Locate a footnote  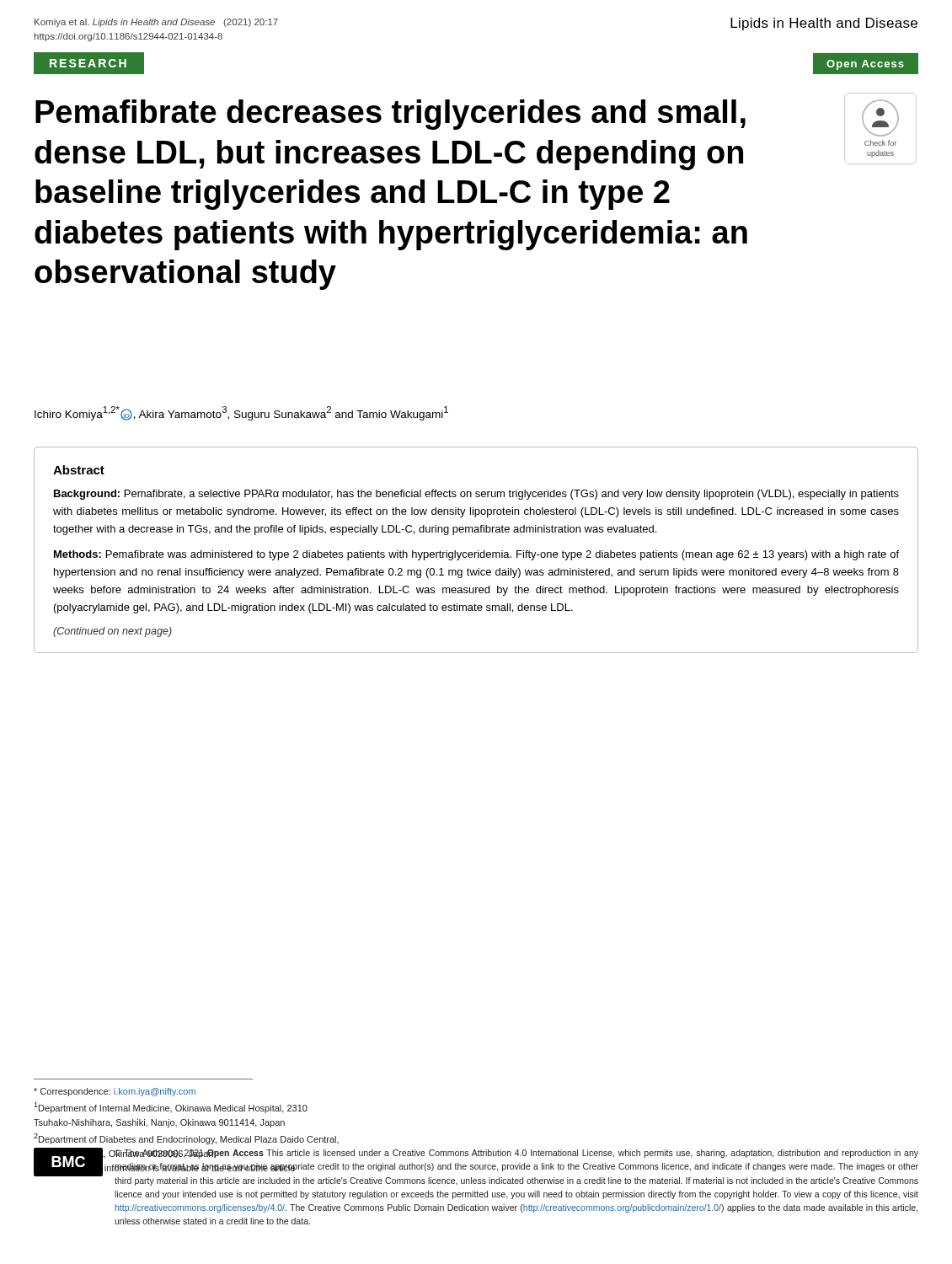click(x=244, y=1127)
